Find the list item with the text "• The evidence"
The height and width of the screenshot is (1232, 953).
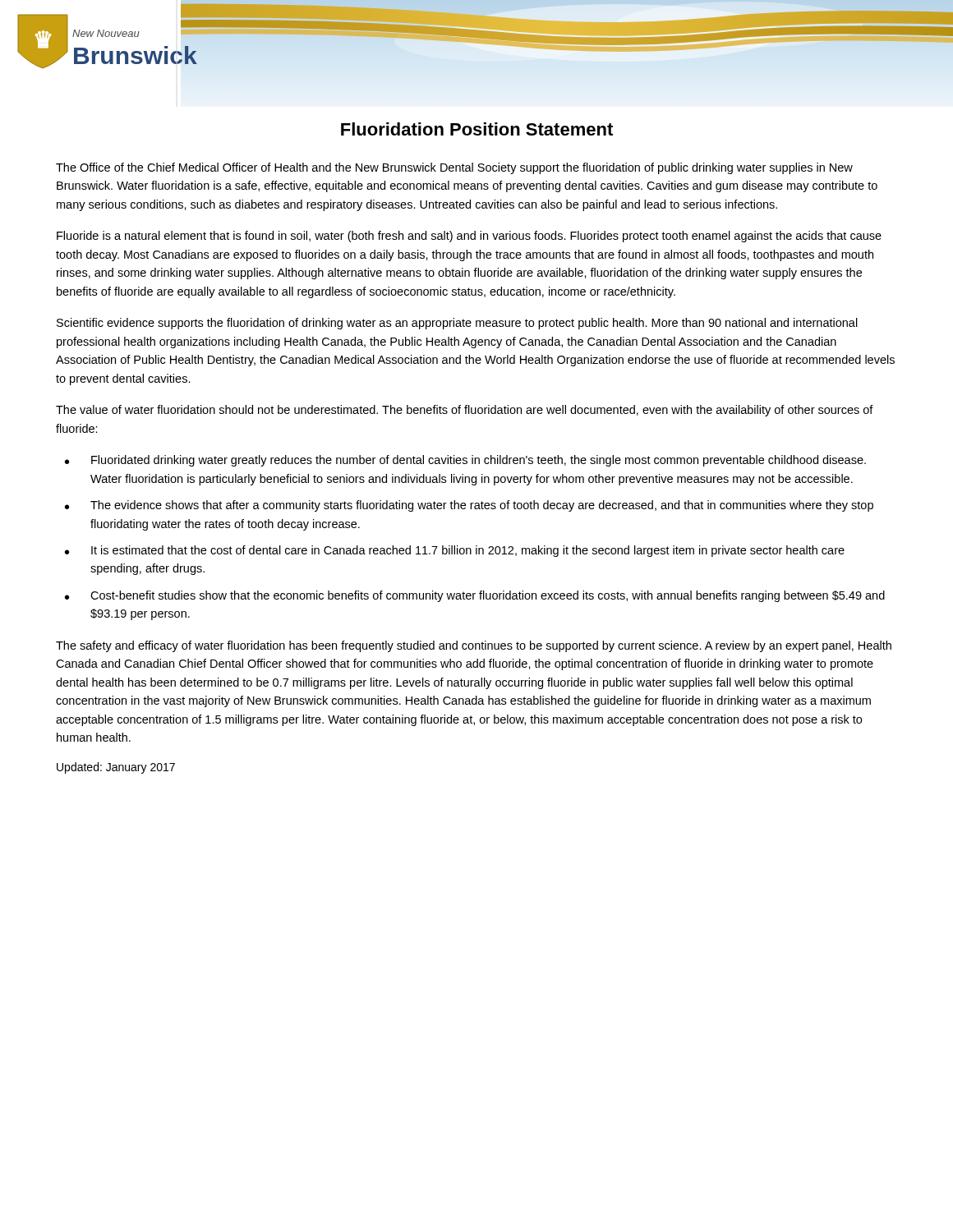(476, 515)
